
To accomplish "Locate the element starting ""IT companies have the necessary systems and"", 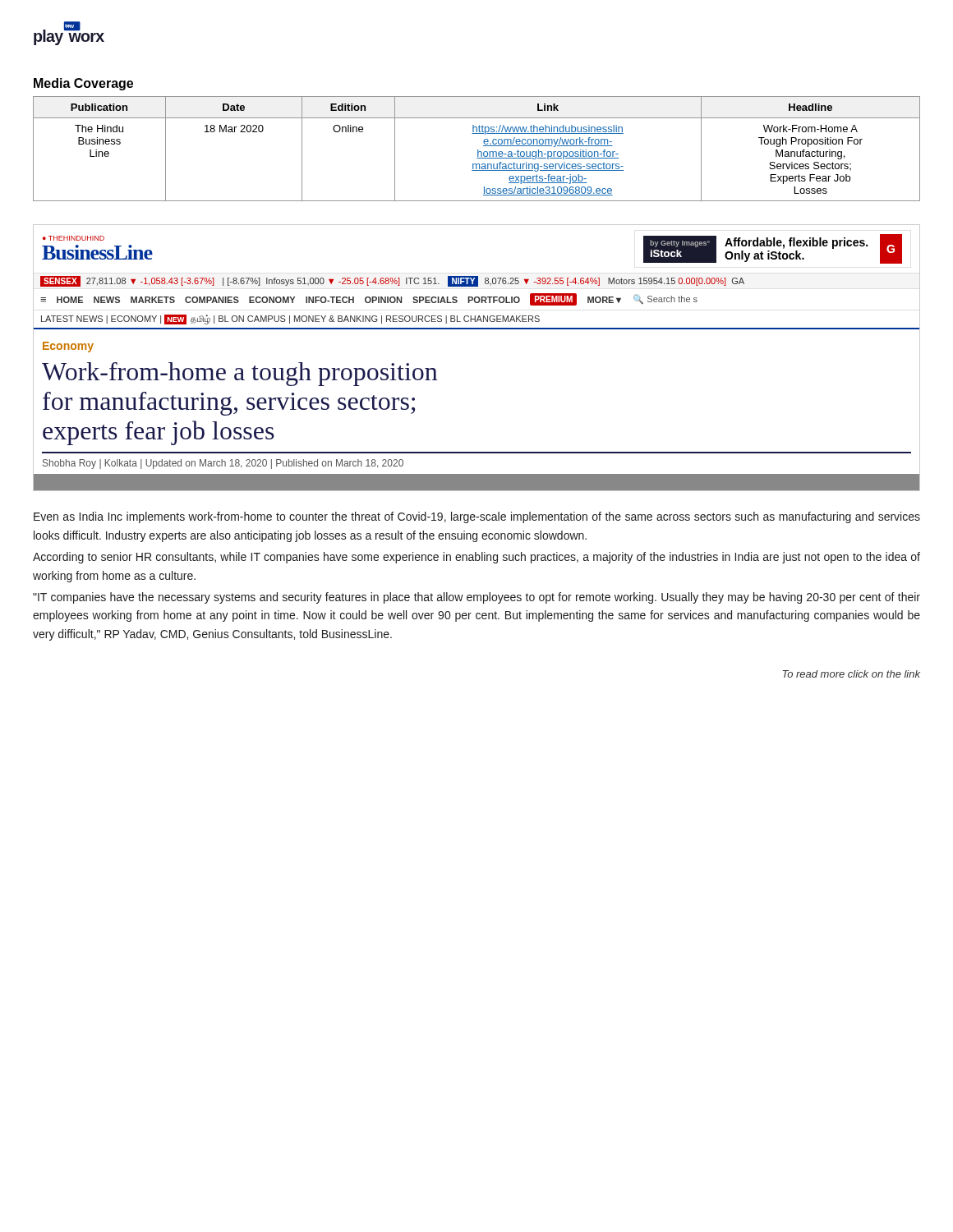I will (476, 616).
